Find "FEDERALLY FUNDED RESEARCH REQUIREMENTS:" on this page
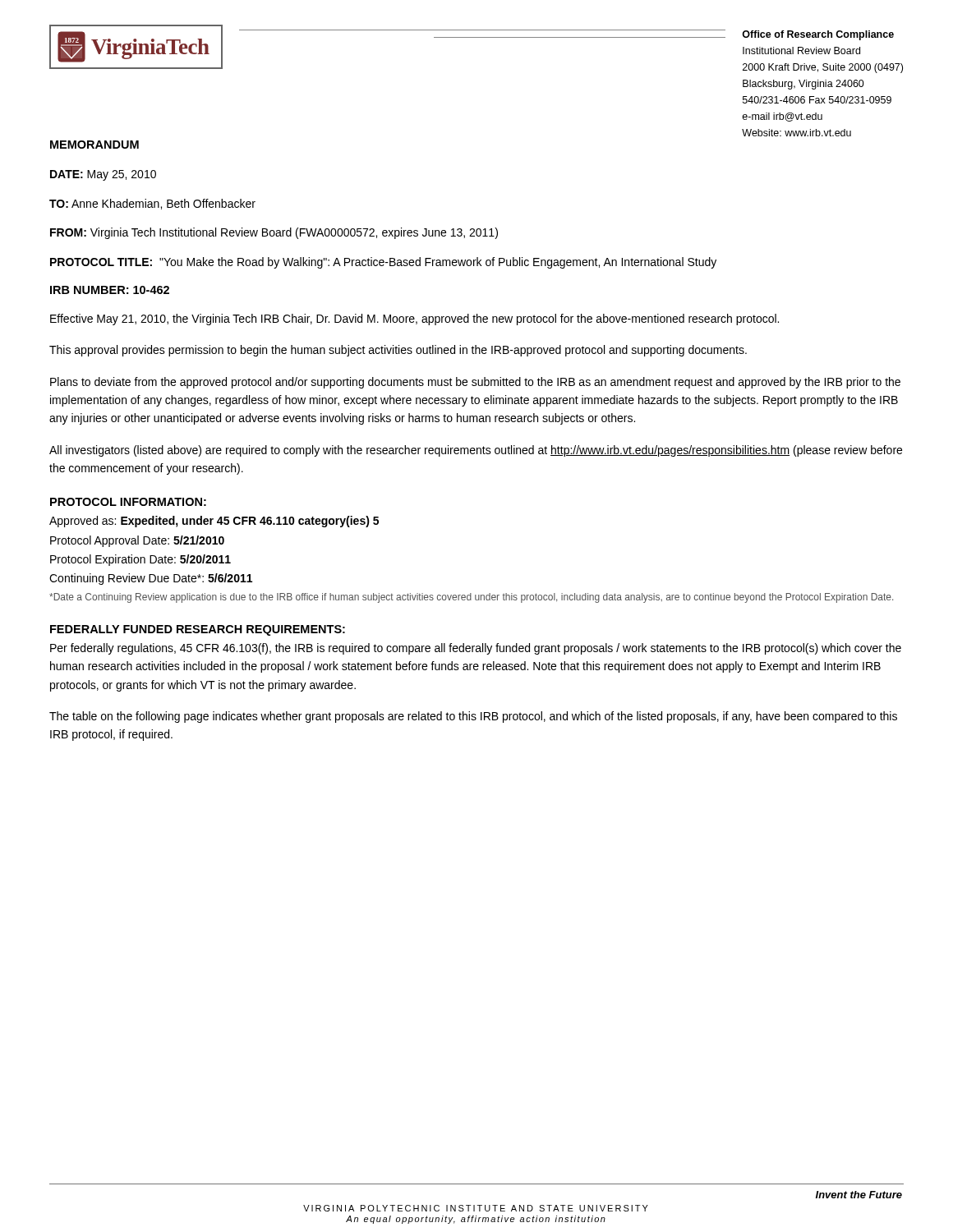This screenshot has width=953, height=1232. coord(198,629)
